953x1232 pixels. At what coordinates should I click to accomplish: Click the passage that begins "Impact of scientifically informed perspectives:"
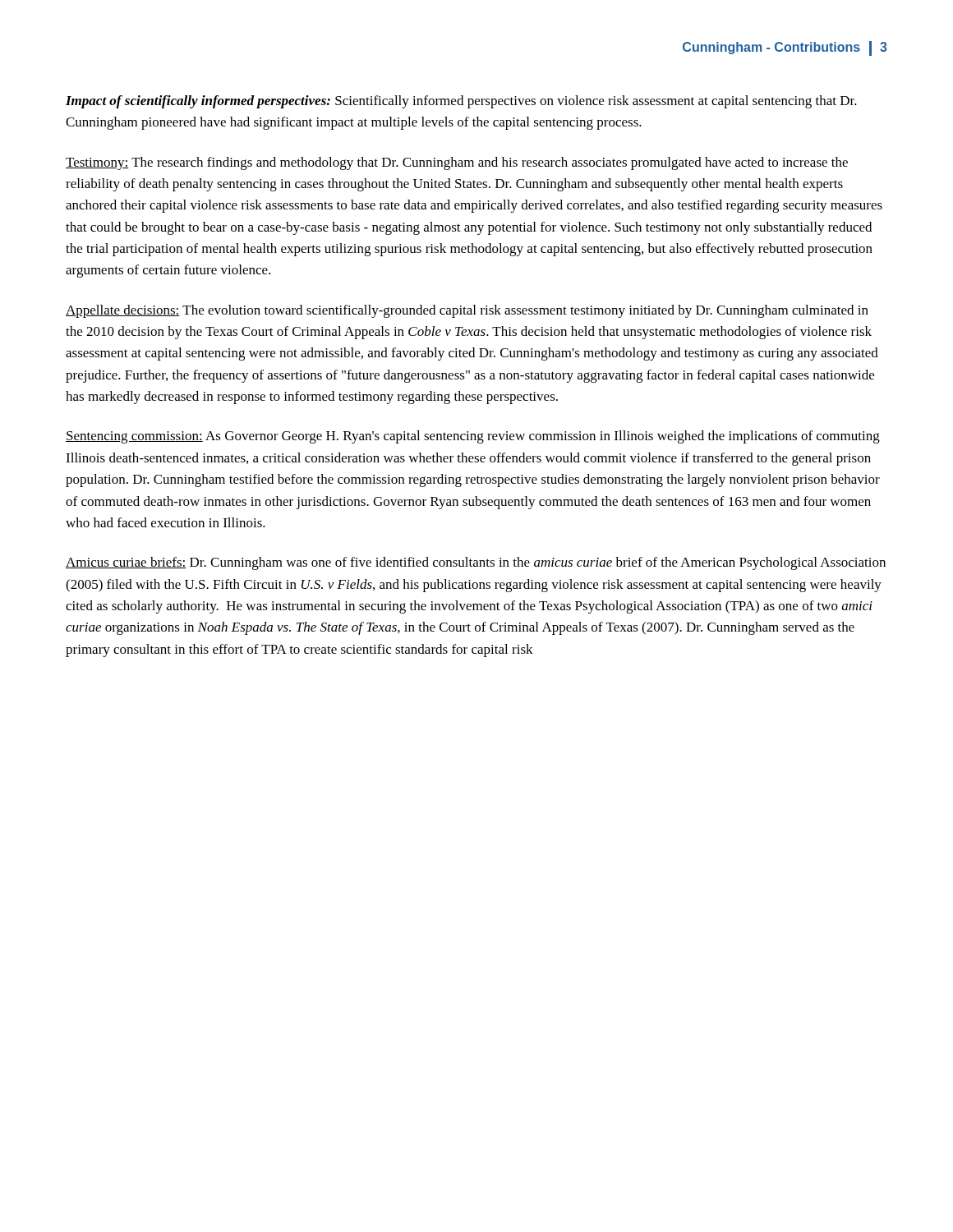click(462, 111)
